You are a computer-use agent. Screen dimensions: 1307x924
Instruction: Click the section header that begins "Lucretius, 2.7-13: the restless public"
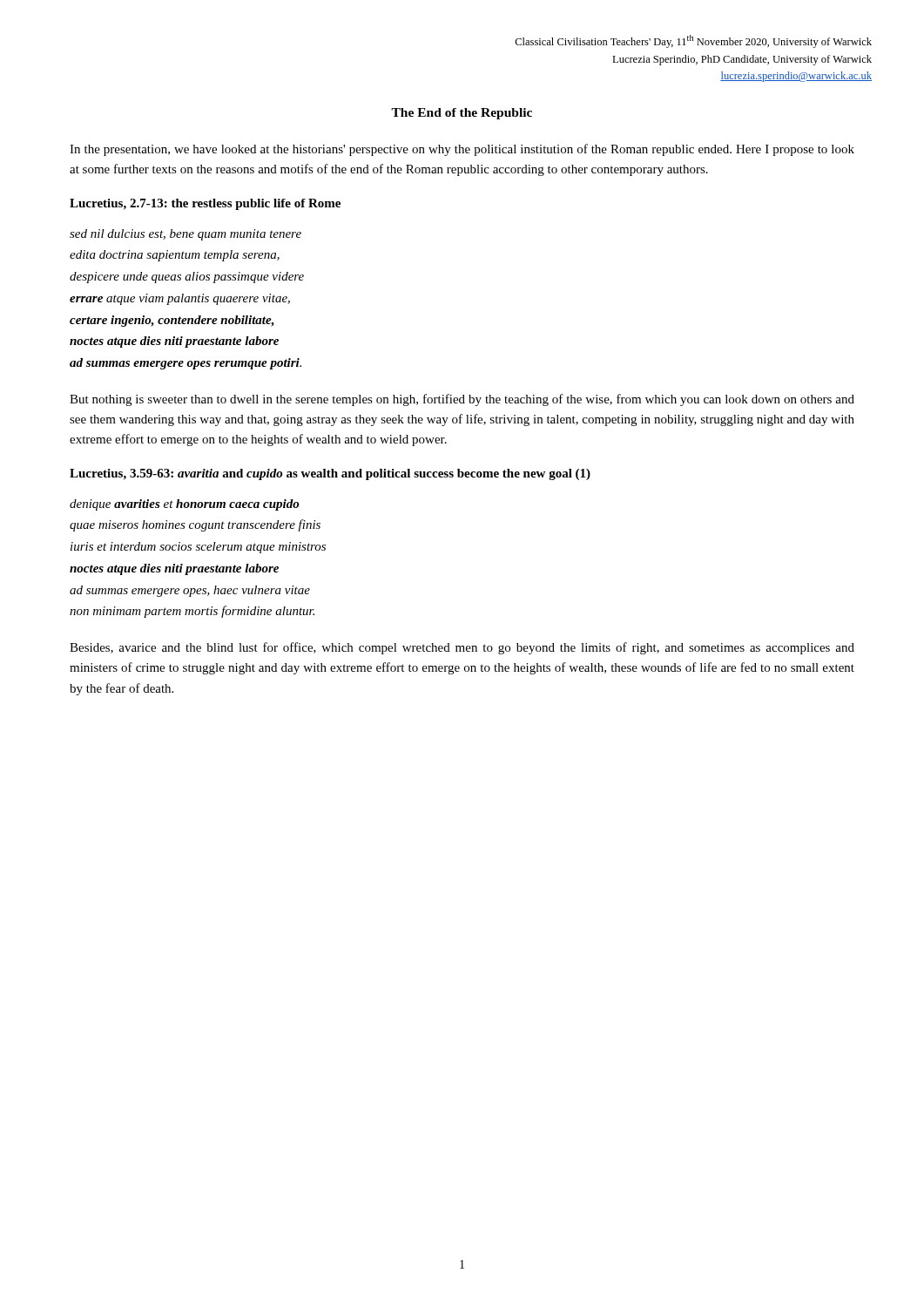pos(205,203)
